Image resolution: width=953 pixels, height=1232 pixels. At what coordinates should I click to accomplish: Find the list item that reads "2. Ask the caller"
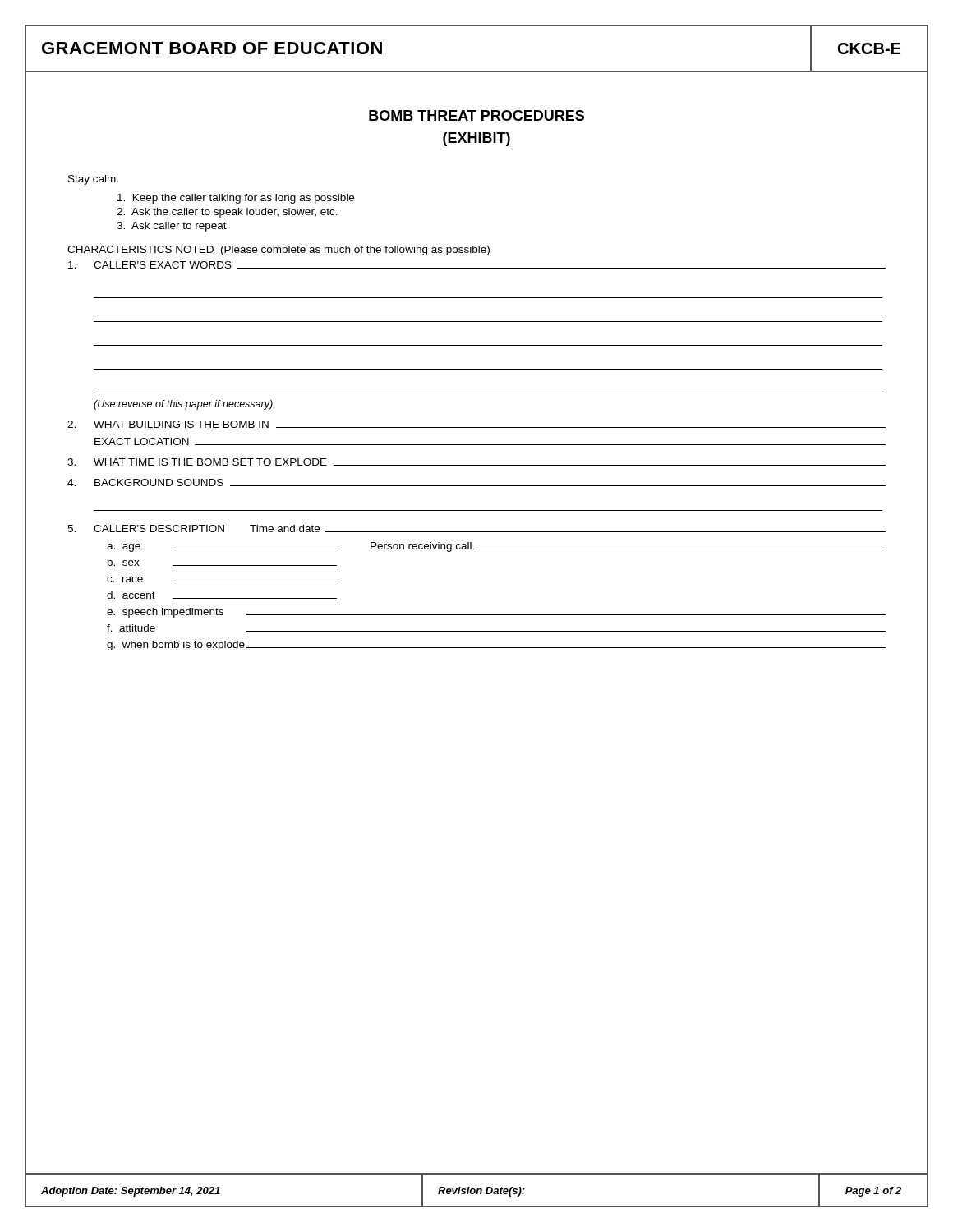click(x=227, y=212)
